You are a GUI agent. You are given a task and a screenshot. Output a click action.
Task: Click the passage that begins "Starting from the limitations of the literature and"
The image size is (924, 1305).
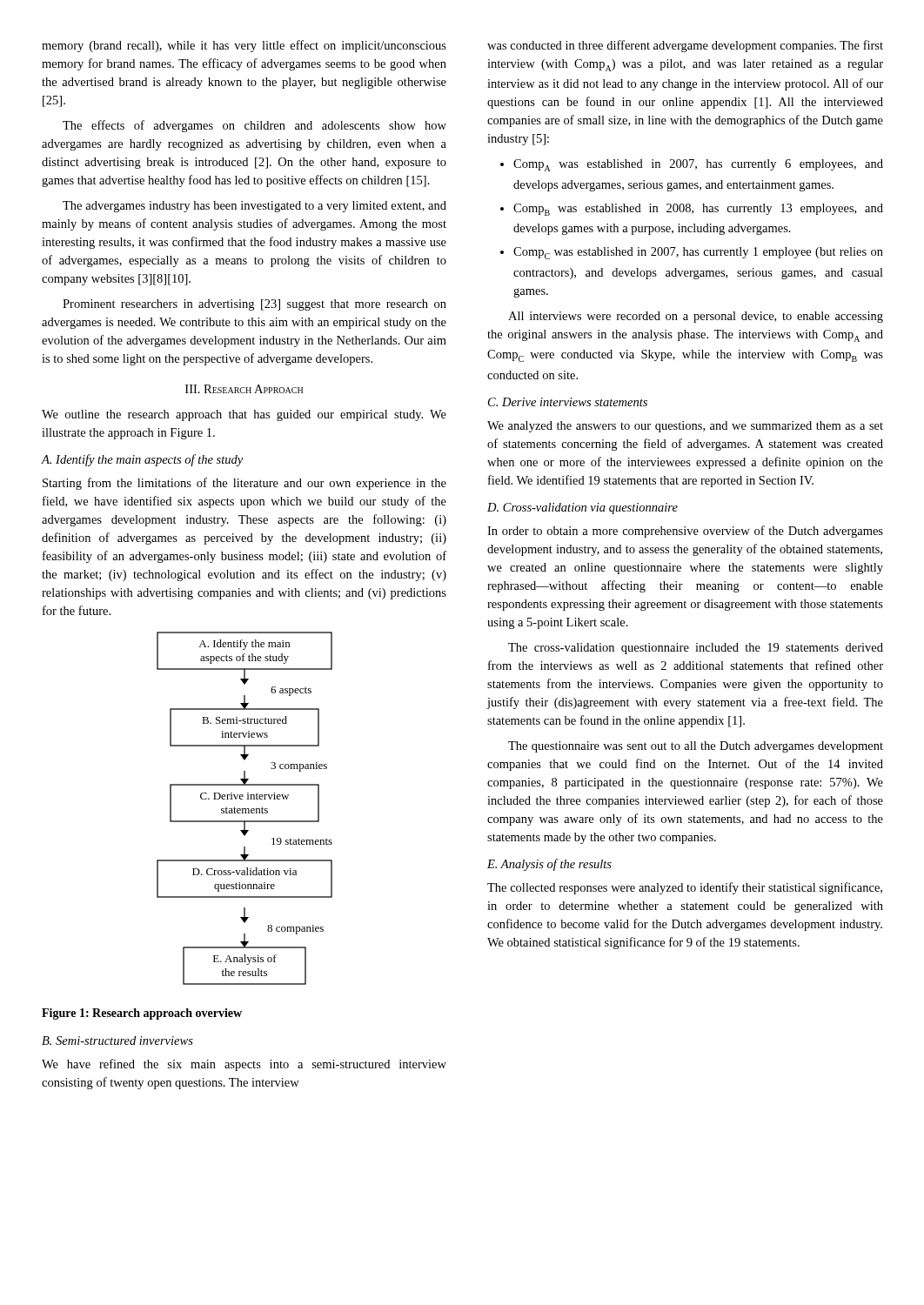(244, 548)
